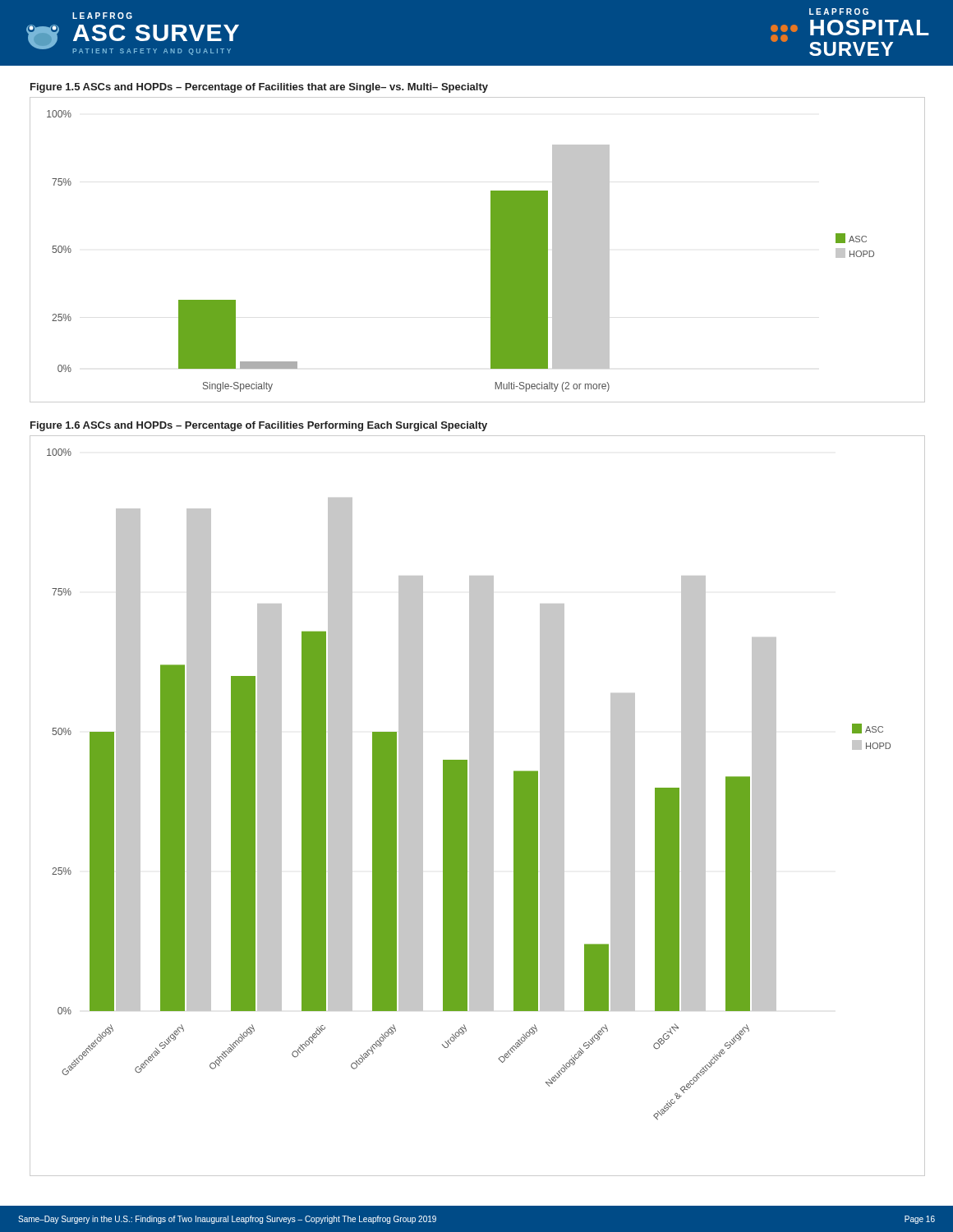The image size is (953, 1232).
Task: Click the caption that begins "Figure 1.6 ASCs and"
Action: pyautogui.click(x=258, y=425)
